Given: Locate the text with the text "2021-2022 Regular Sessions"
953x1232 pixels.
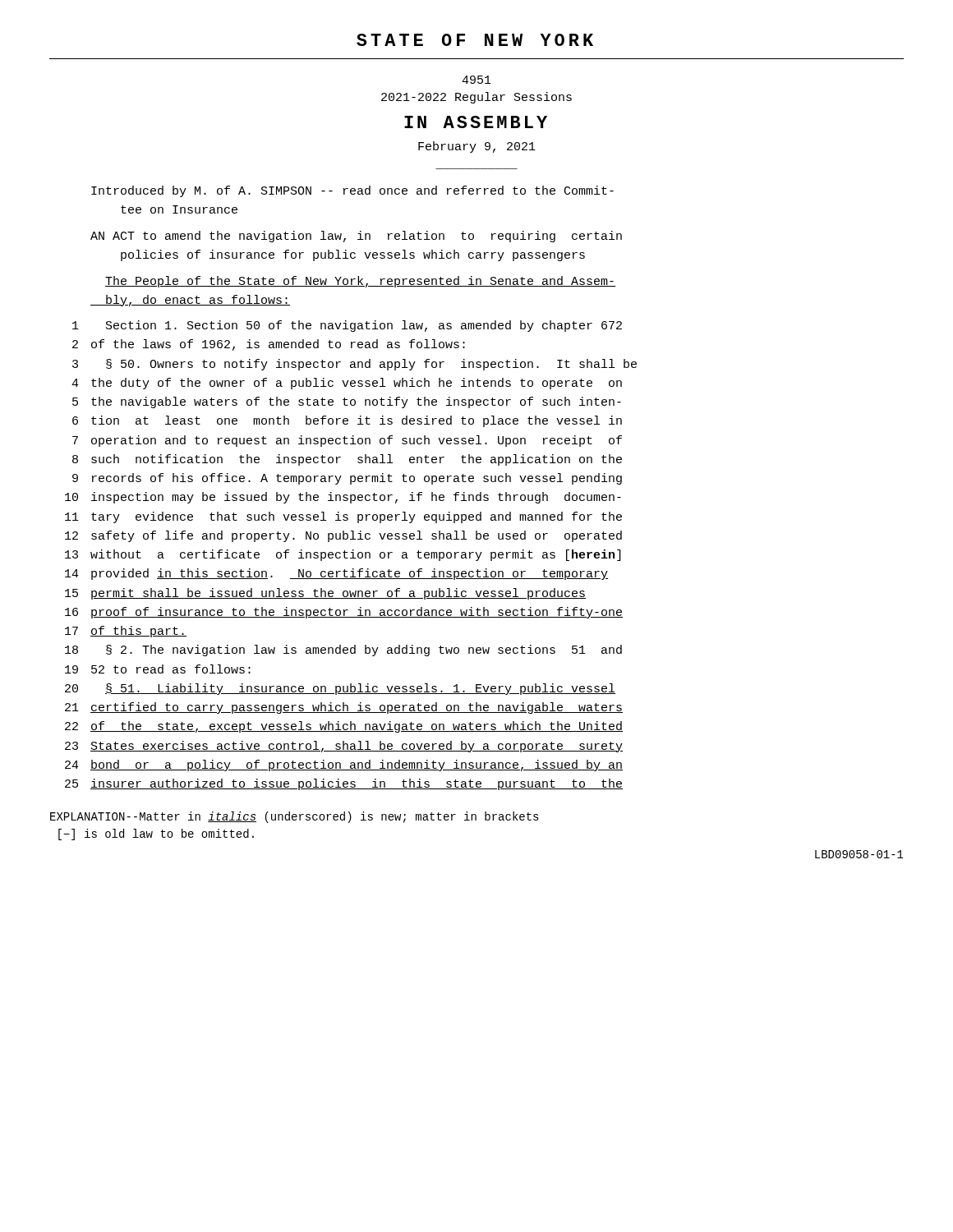Looking at the screenshot, I should [x=476, y=98].
